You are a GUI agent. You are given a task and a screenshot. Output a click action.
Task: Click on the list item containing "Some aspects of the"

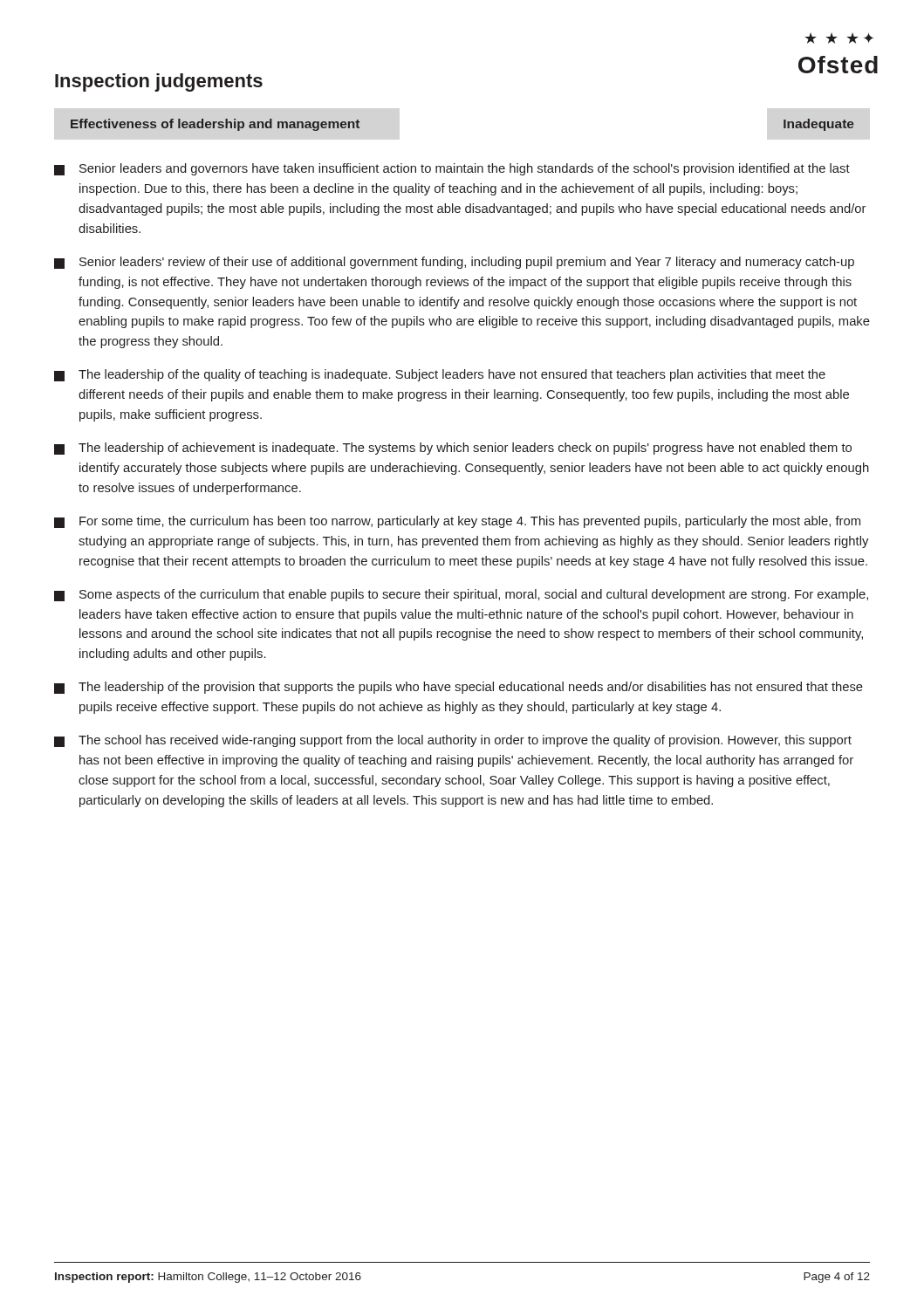coord(462,624)
